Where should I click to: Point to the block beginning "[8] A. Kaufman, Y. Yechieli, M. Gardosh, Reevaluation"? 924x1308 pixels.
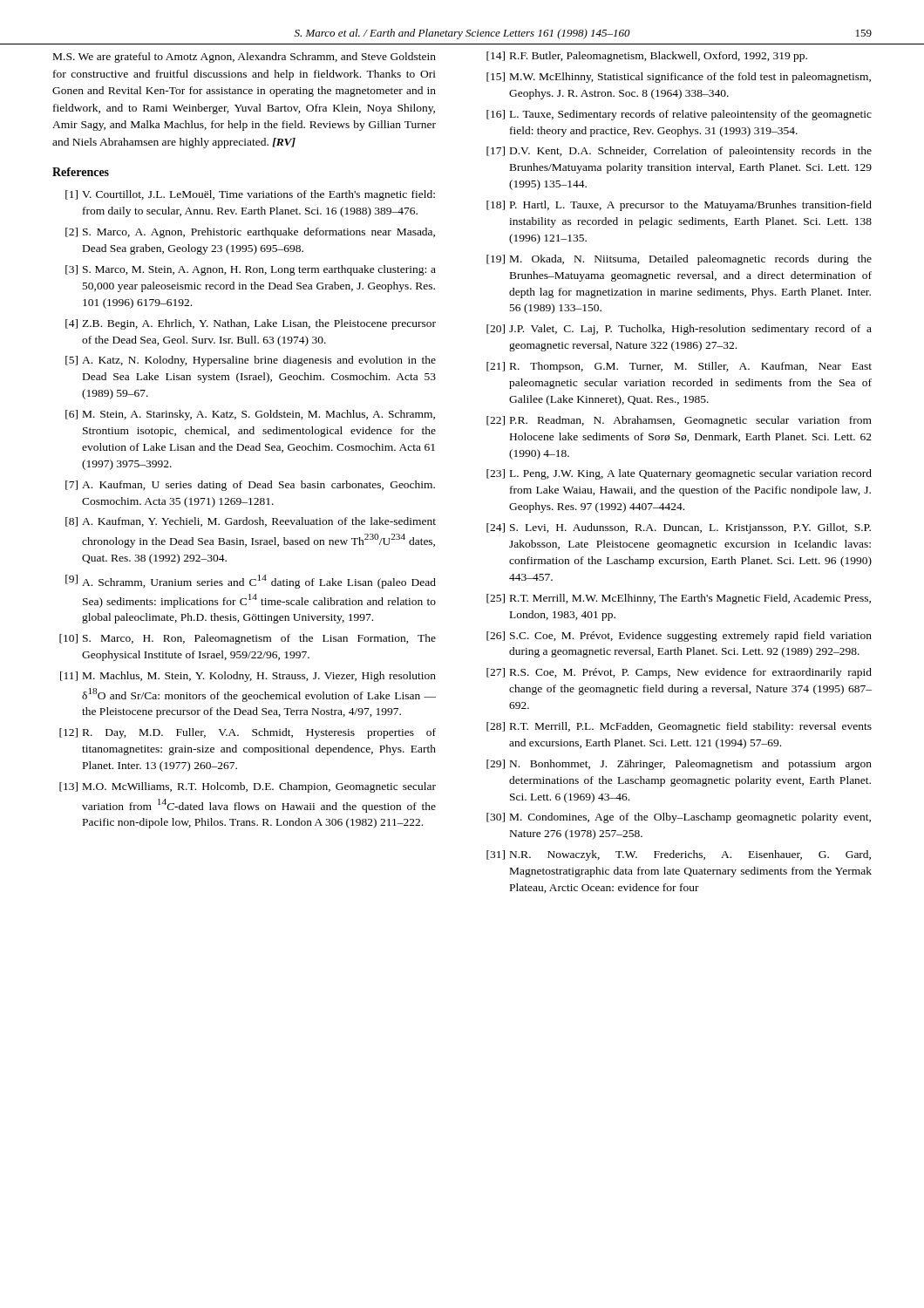[x=244, y=540]
